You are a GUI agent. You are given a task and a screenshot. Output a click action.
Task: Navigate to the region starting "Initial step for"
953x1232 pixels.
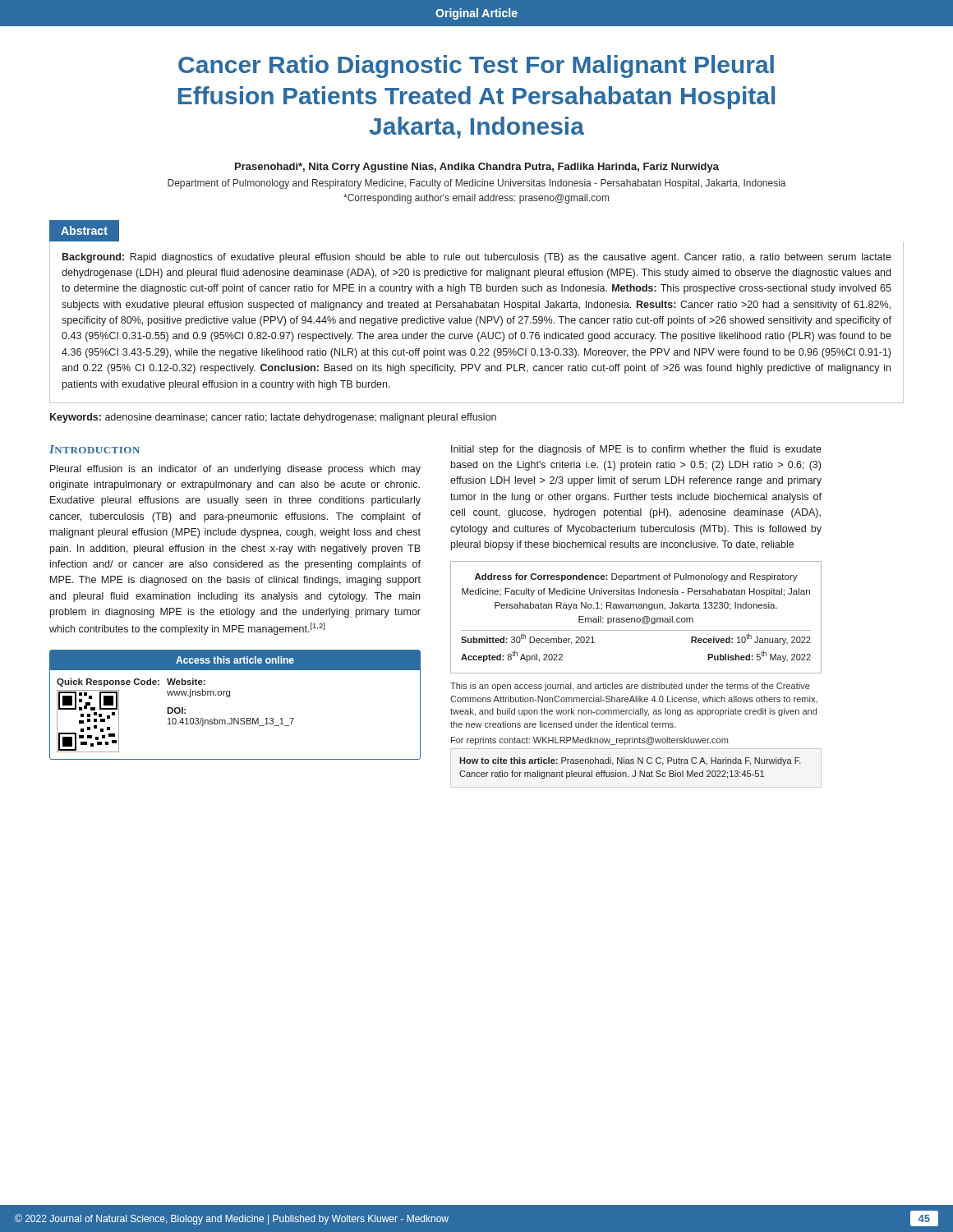[x=636, y=497]
